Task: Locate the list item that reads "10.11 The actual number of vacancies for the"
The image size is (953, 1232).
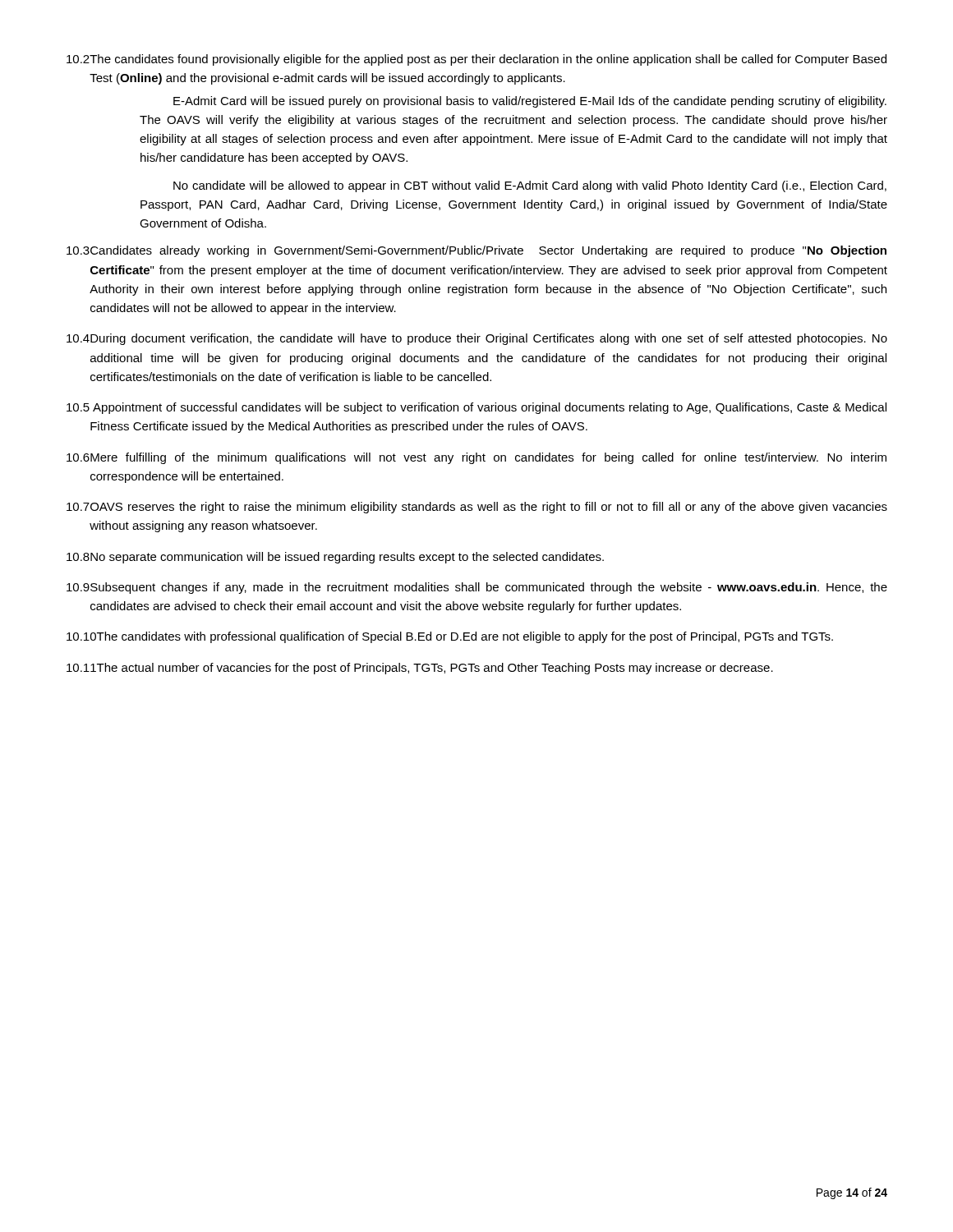Action: [420, 667]
